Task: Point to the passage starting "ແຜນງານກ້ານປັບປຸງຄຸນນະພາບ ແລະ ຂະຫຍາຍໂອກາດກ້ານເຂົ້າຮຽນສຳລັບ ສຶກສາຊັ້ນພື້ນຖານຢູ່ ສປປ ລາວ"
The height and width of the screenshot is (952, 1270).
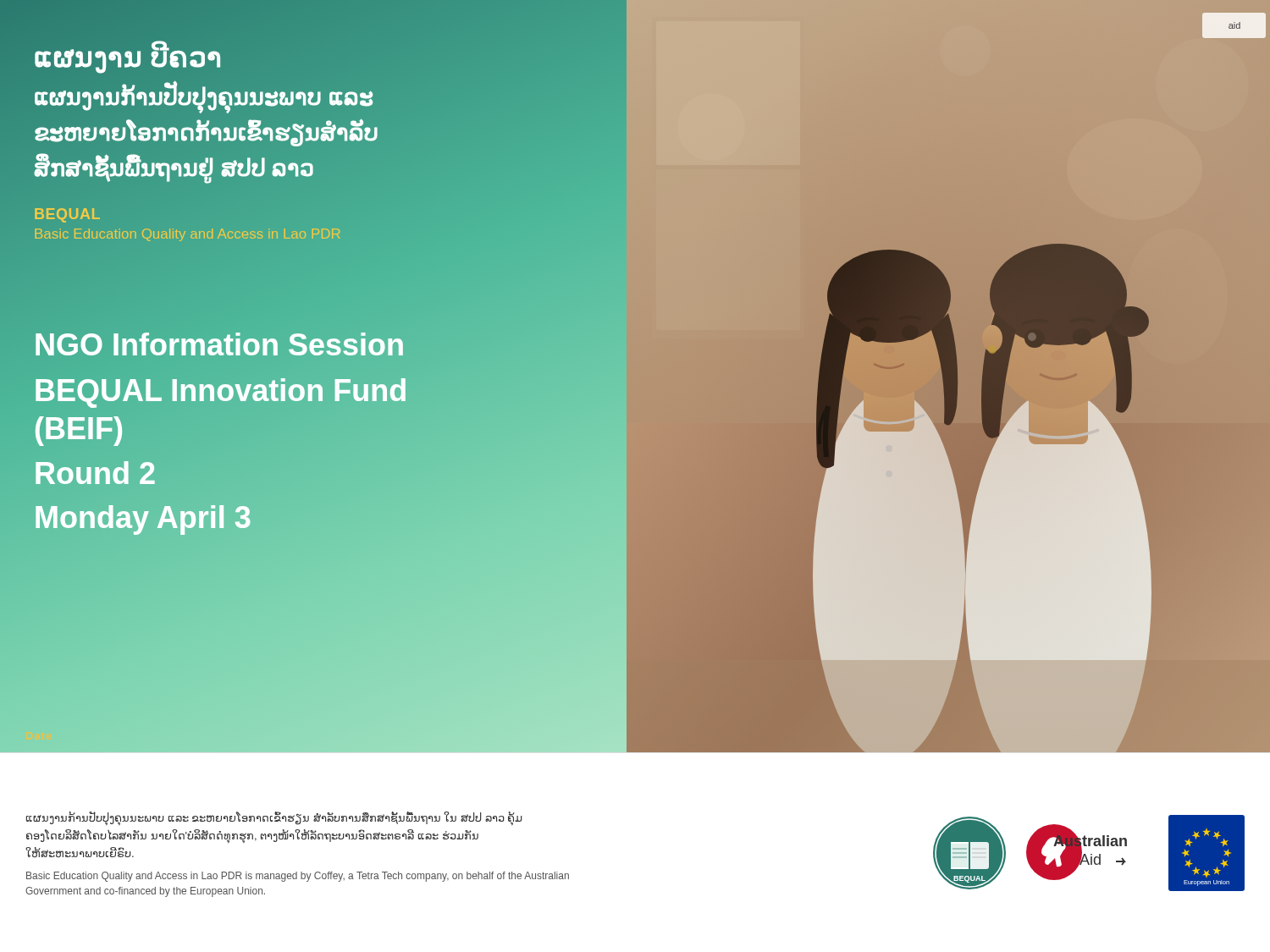Action: point(206,133)
